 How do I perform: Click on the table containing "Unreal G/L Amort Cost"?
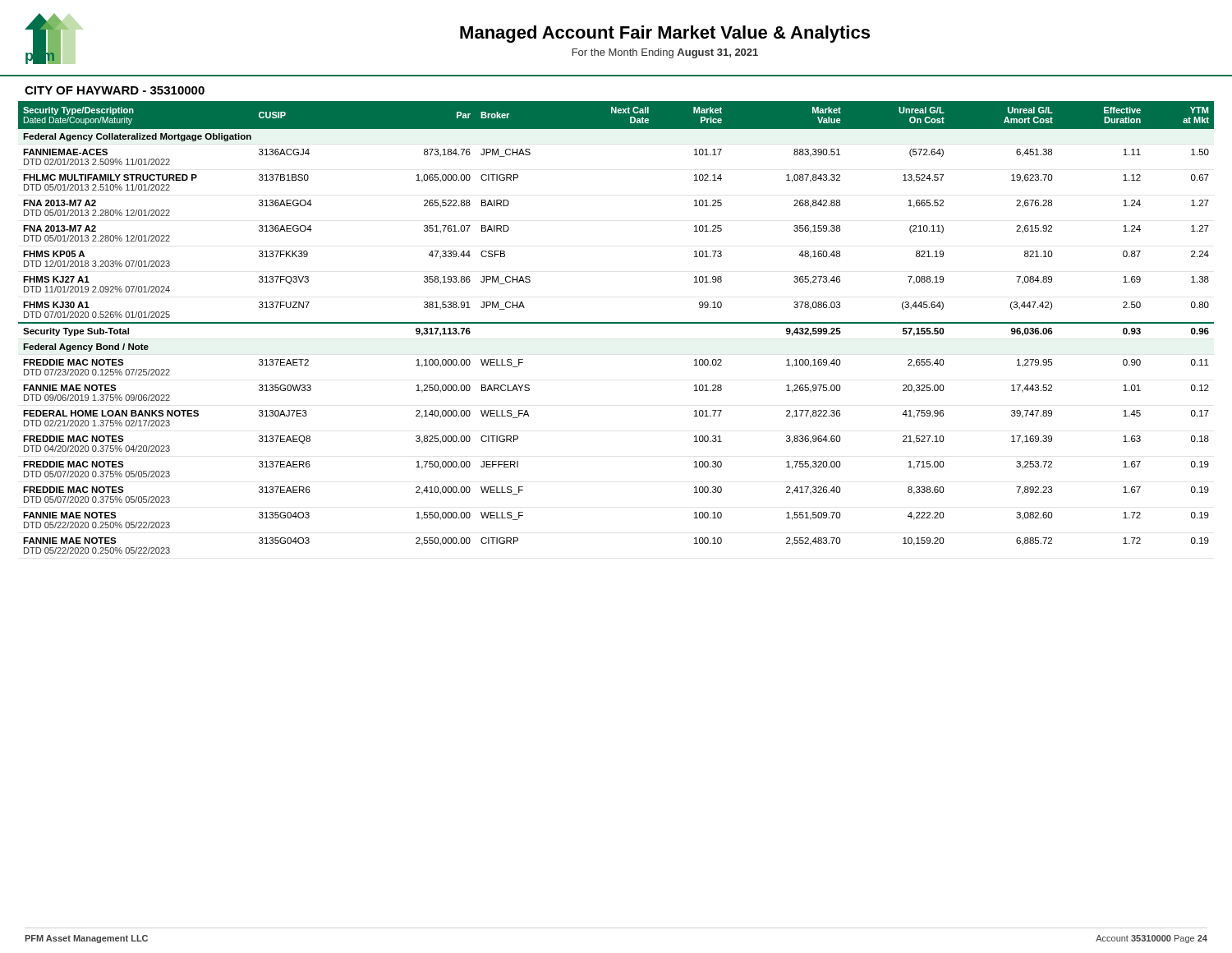click(x=616, y=330)
